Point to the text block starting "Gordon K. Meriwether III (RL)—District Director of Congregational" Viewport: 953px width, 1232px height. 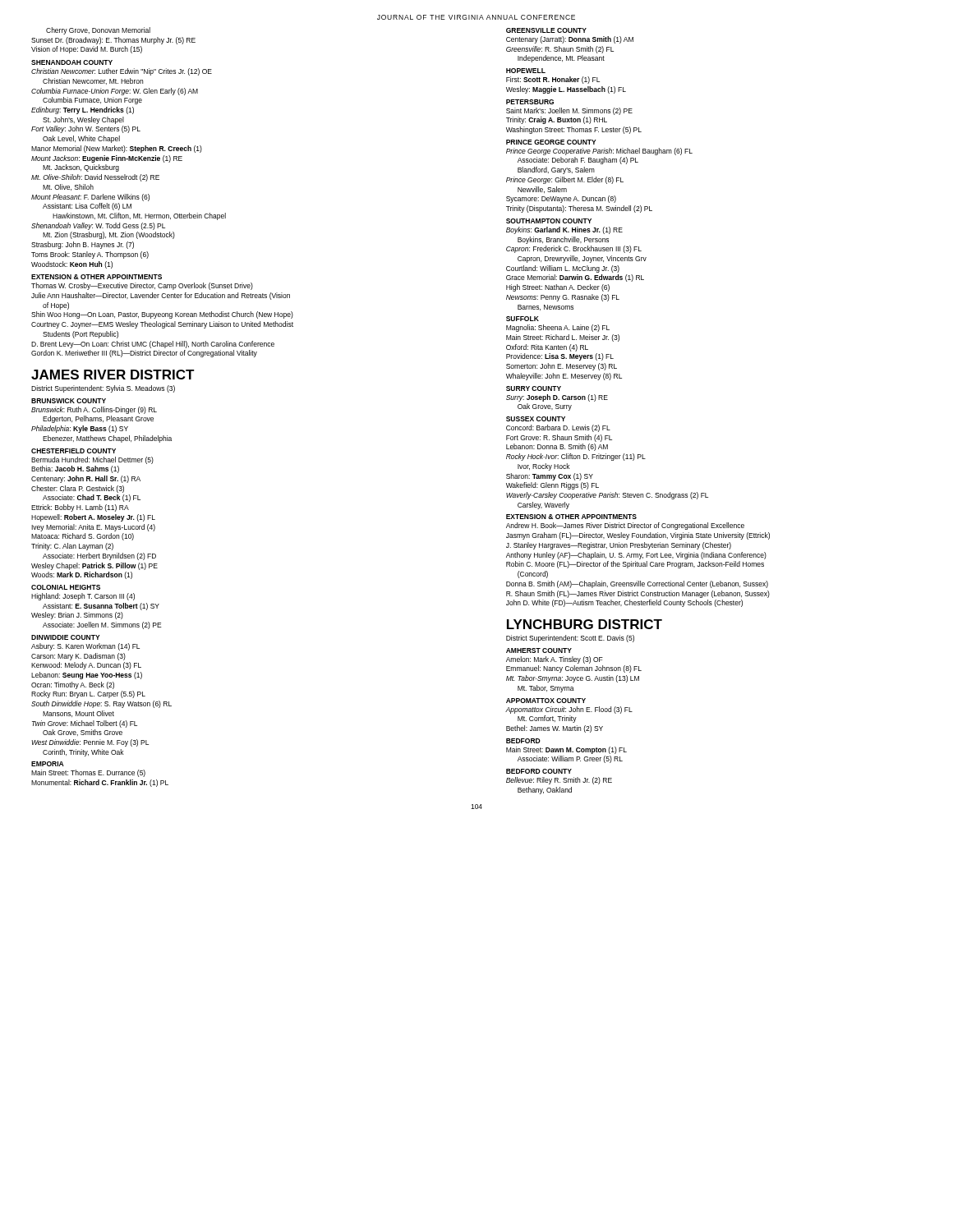tap(144, 353)
